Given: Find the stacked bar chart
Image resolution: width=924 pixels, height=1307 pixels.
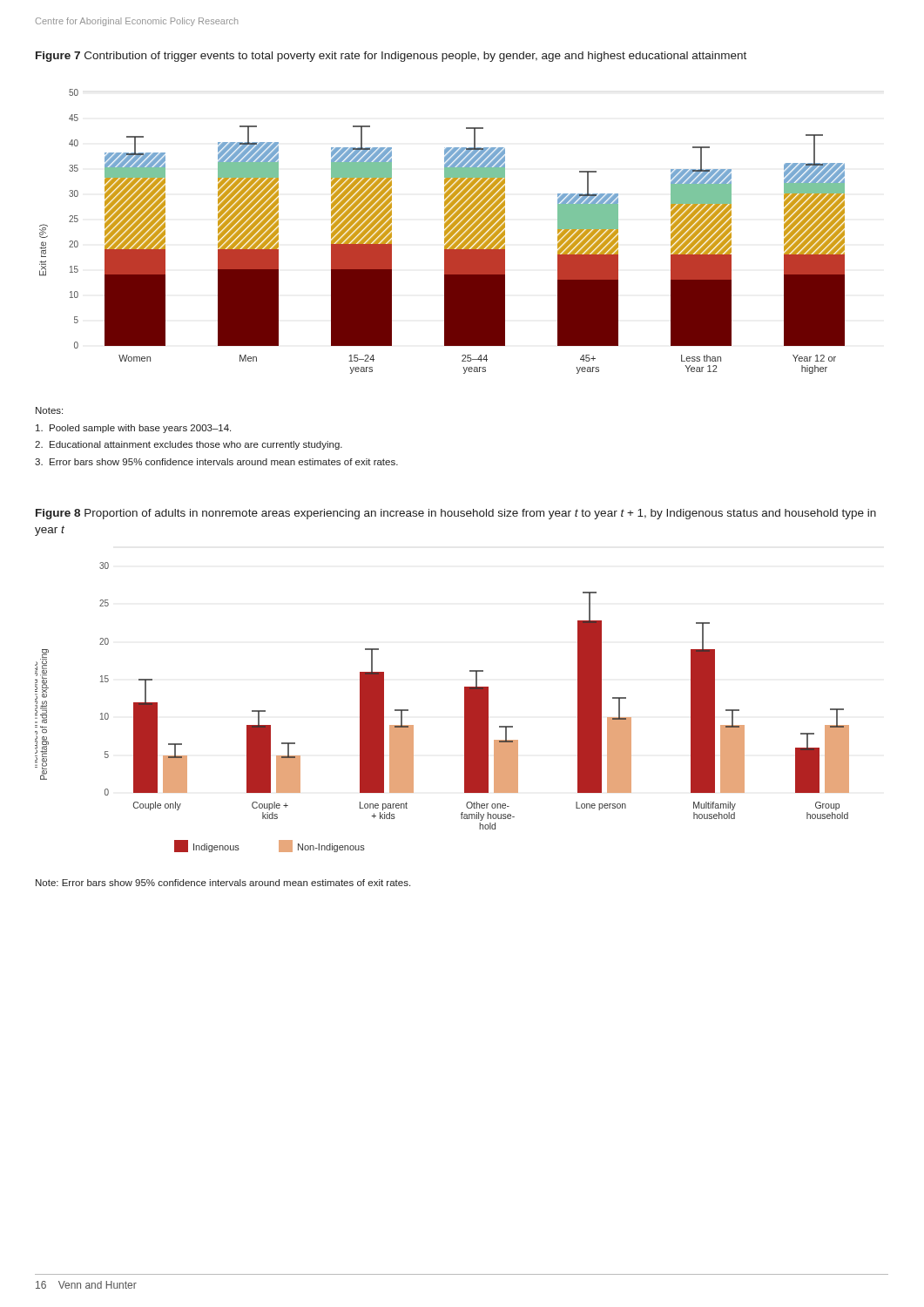Looking at the screenshot, I should [x=466, y=233].
